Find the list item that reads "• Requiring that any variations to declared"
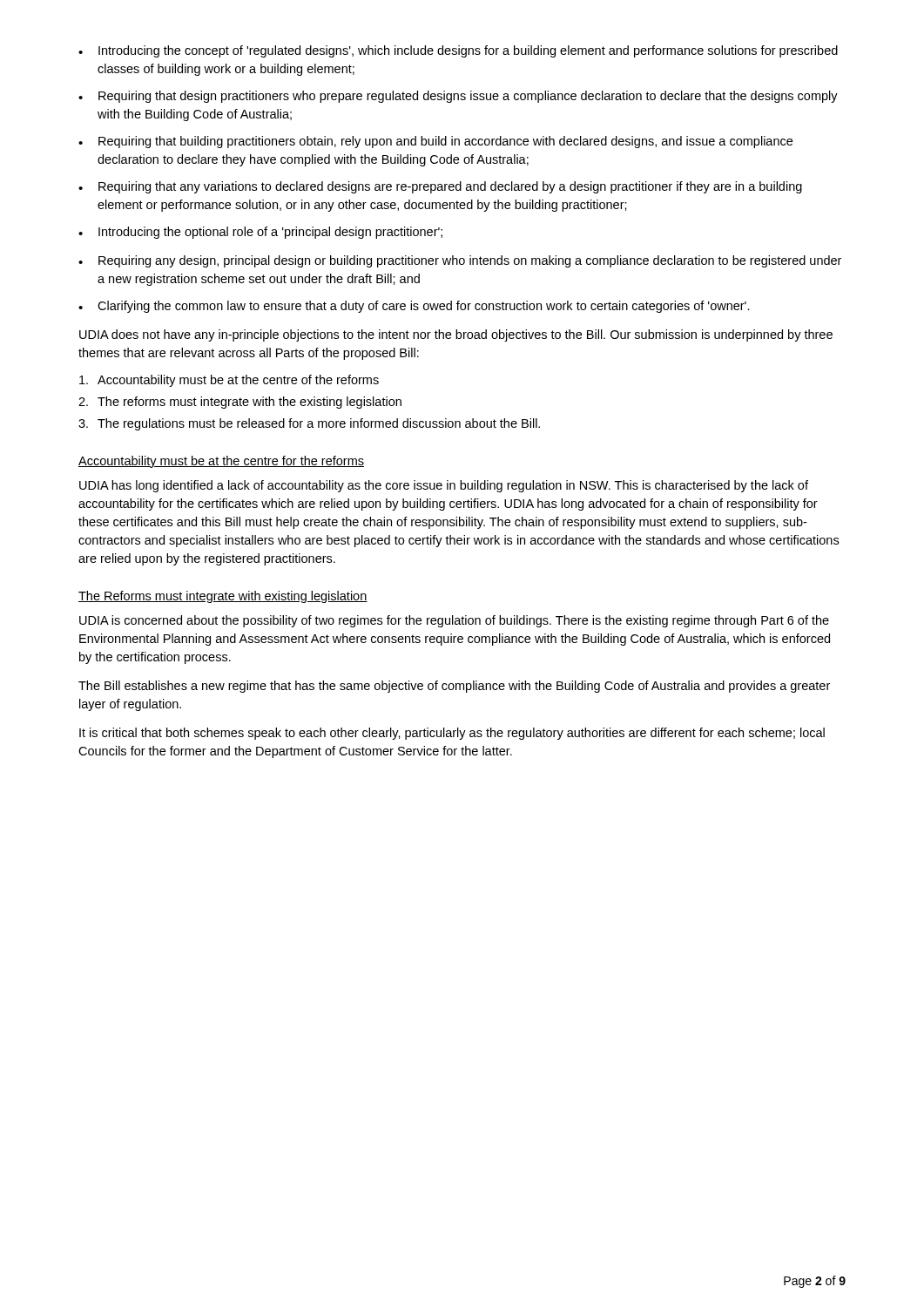The width and height of the screenshot is (924, 1307). 462,196
